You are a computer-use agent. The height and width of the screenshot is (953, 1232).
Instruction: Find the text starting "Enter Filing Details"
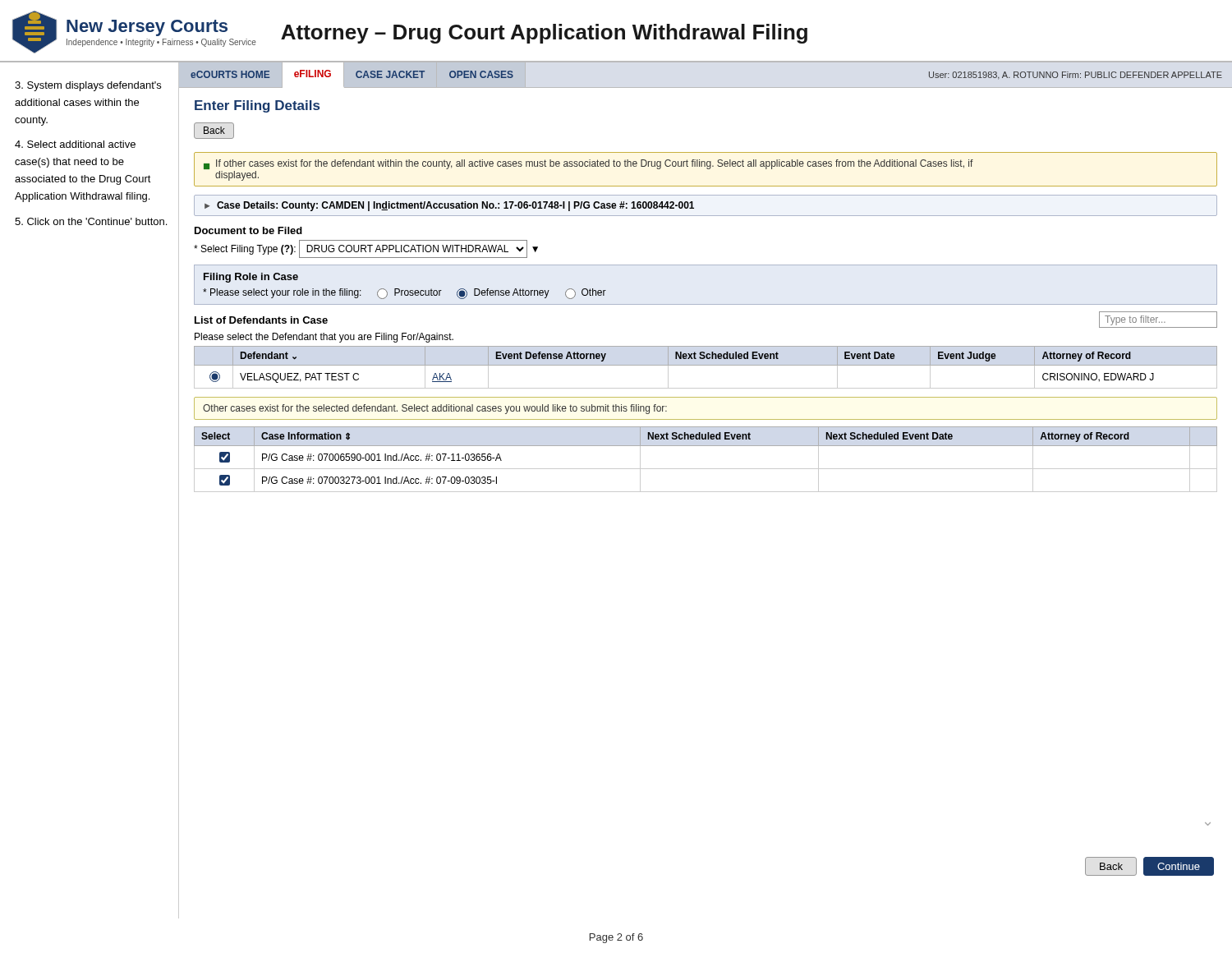257,106
